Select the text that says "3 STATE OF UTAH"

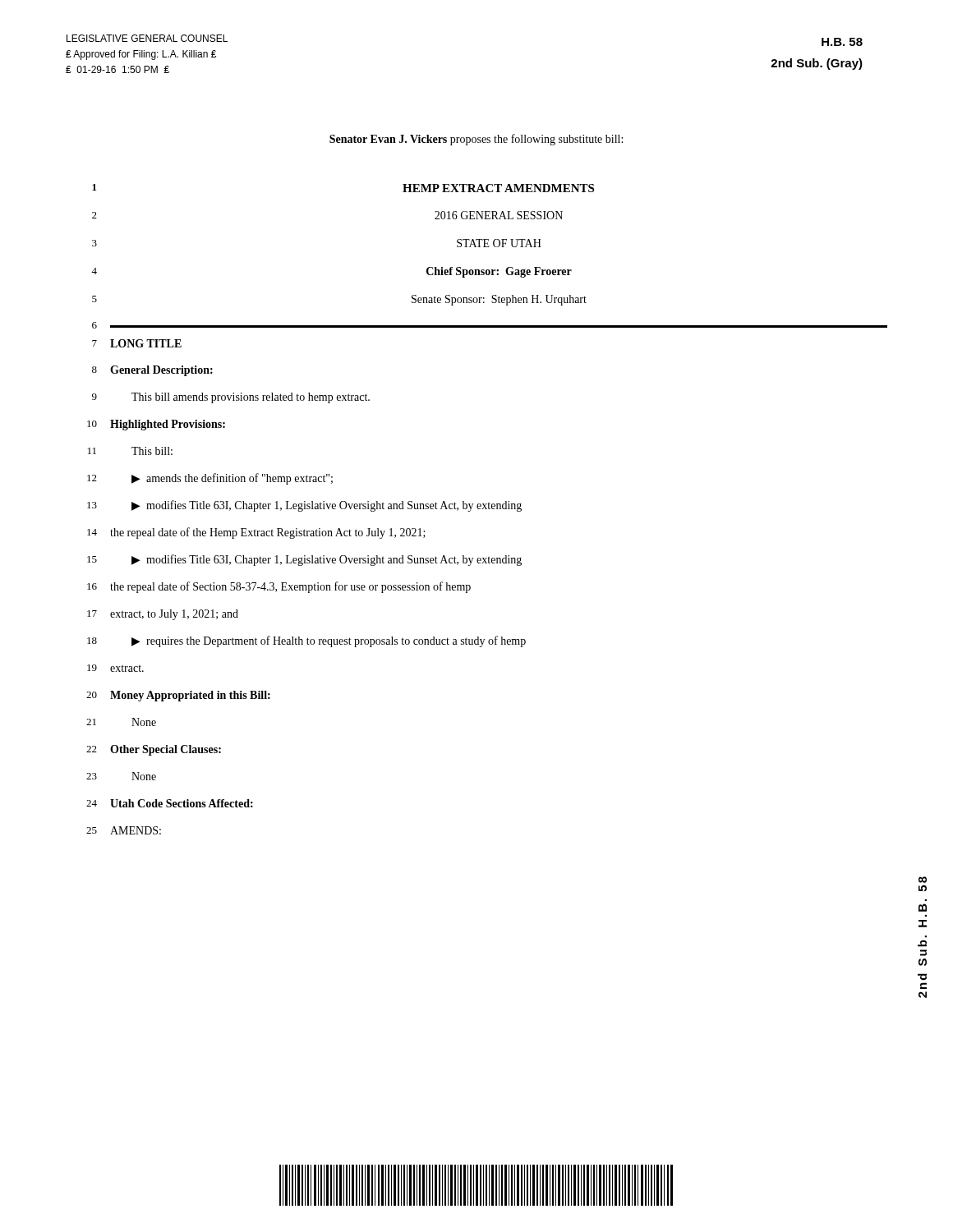click(x=476, y=244)
